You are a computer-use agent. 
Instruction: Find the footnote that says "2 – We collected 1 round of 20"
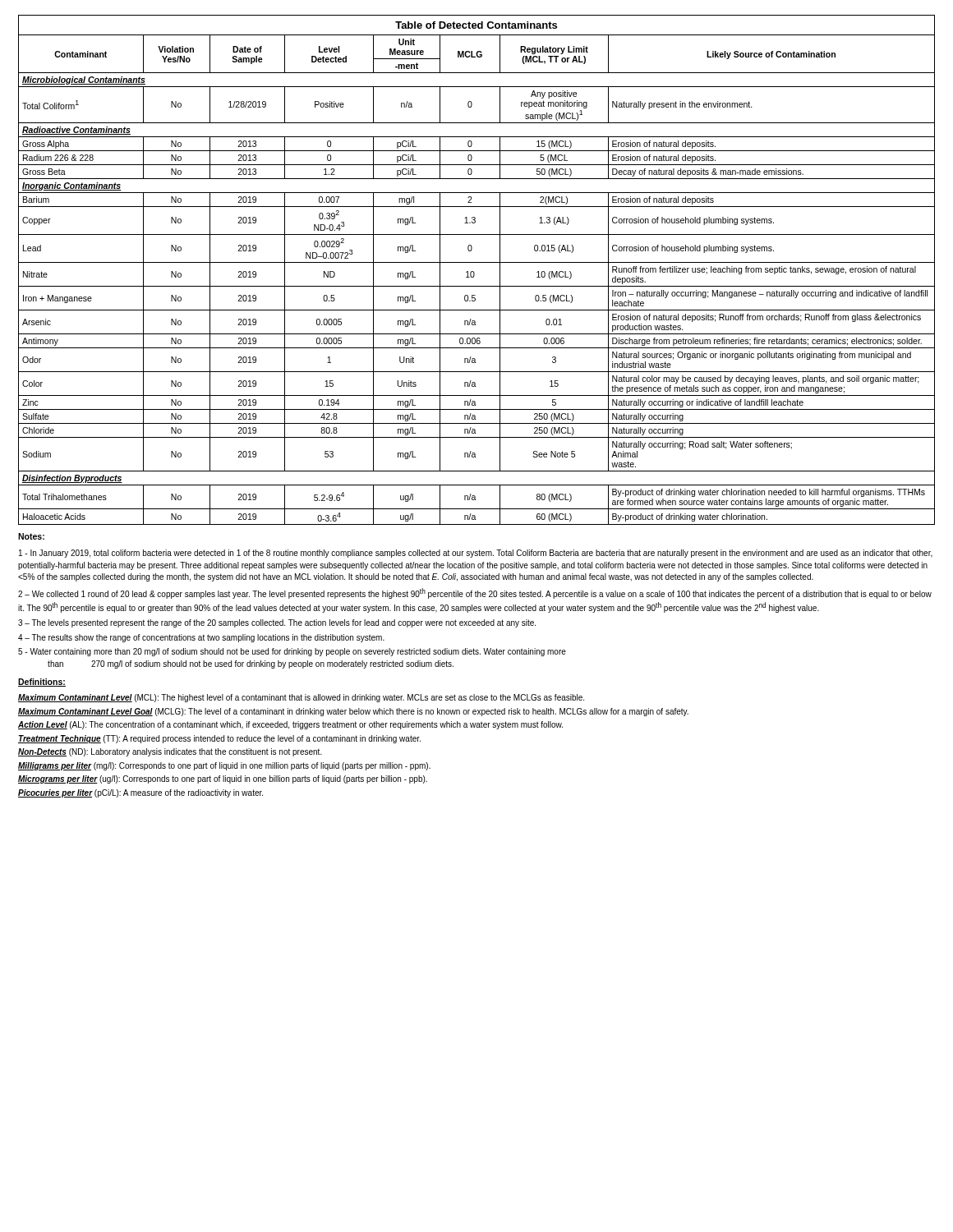(x=475, y=600)
